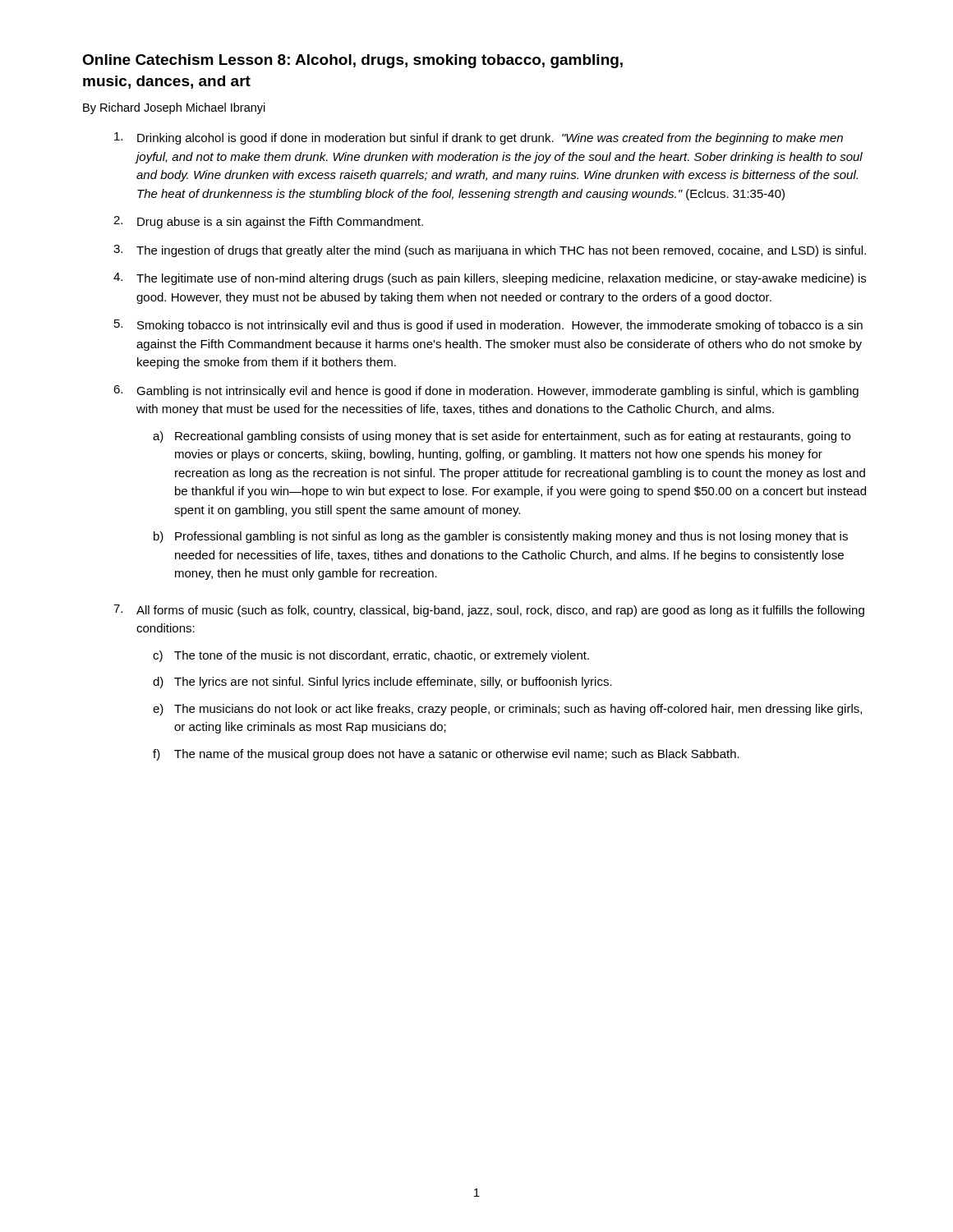Locate the list item containing "4. The legitimate use of non-mind altering drugs"

492,288
